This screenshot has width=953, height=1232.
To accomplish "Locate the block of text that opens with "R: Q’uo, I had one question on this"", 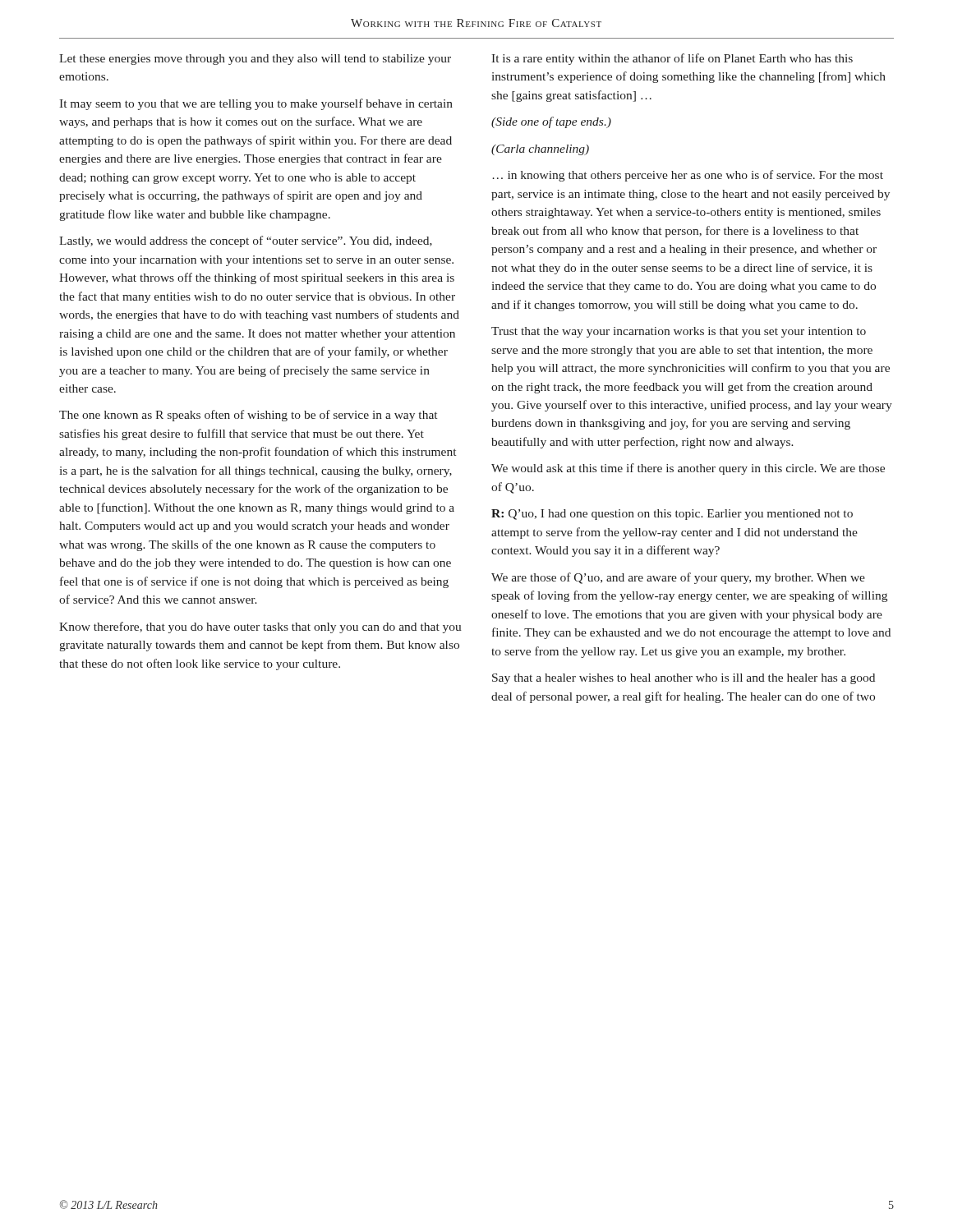I will [693, 532].
